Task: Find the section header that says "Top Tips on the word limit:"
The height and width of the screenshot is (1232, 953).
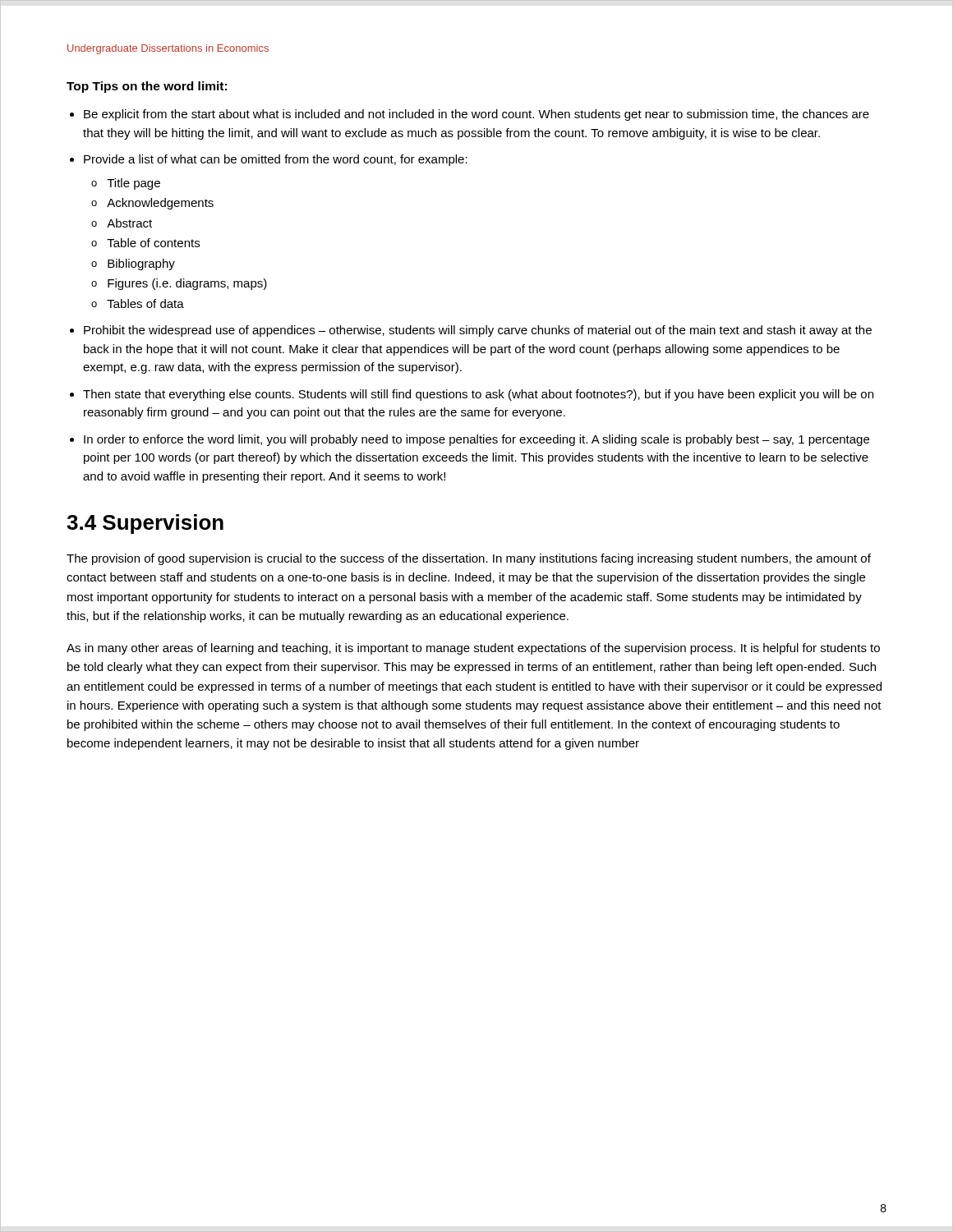Action: pos(147,86)
